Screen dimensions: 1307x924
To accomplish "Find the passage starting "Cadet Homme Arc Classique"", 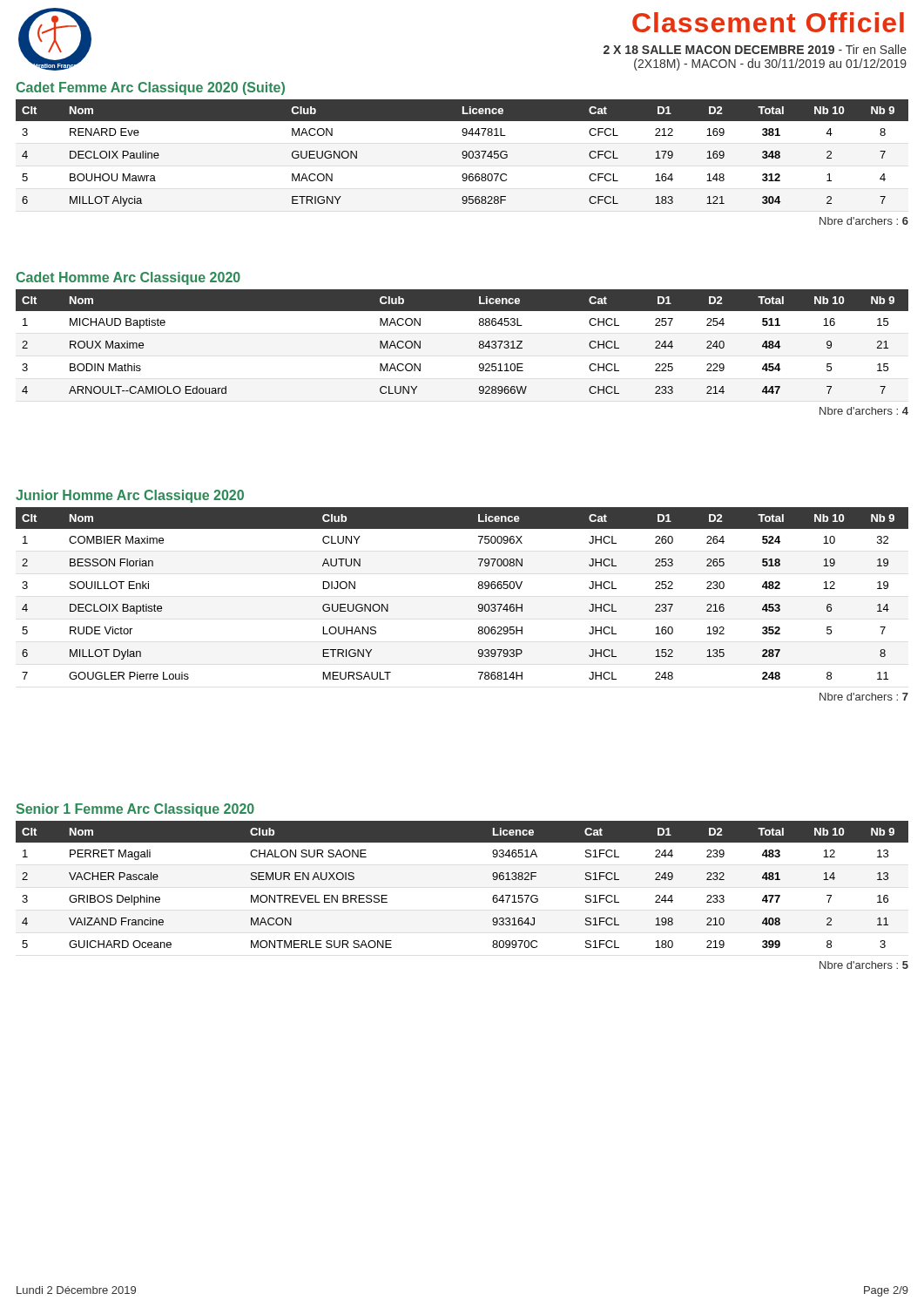I will 128,278.
